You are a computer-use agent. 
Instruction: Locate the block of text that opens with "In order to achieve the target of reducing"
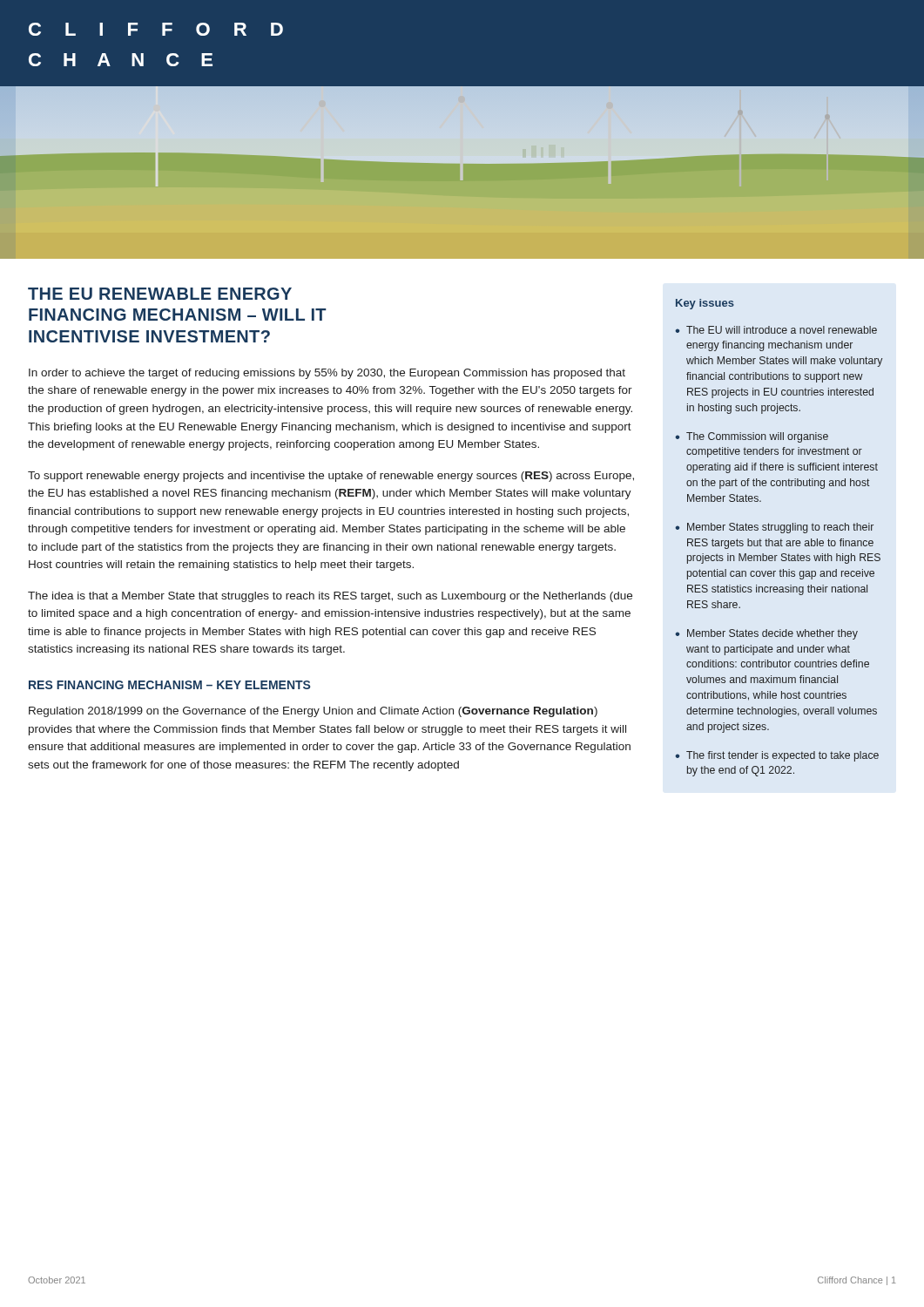point(331,408)
